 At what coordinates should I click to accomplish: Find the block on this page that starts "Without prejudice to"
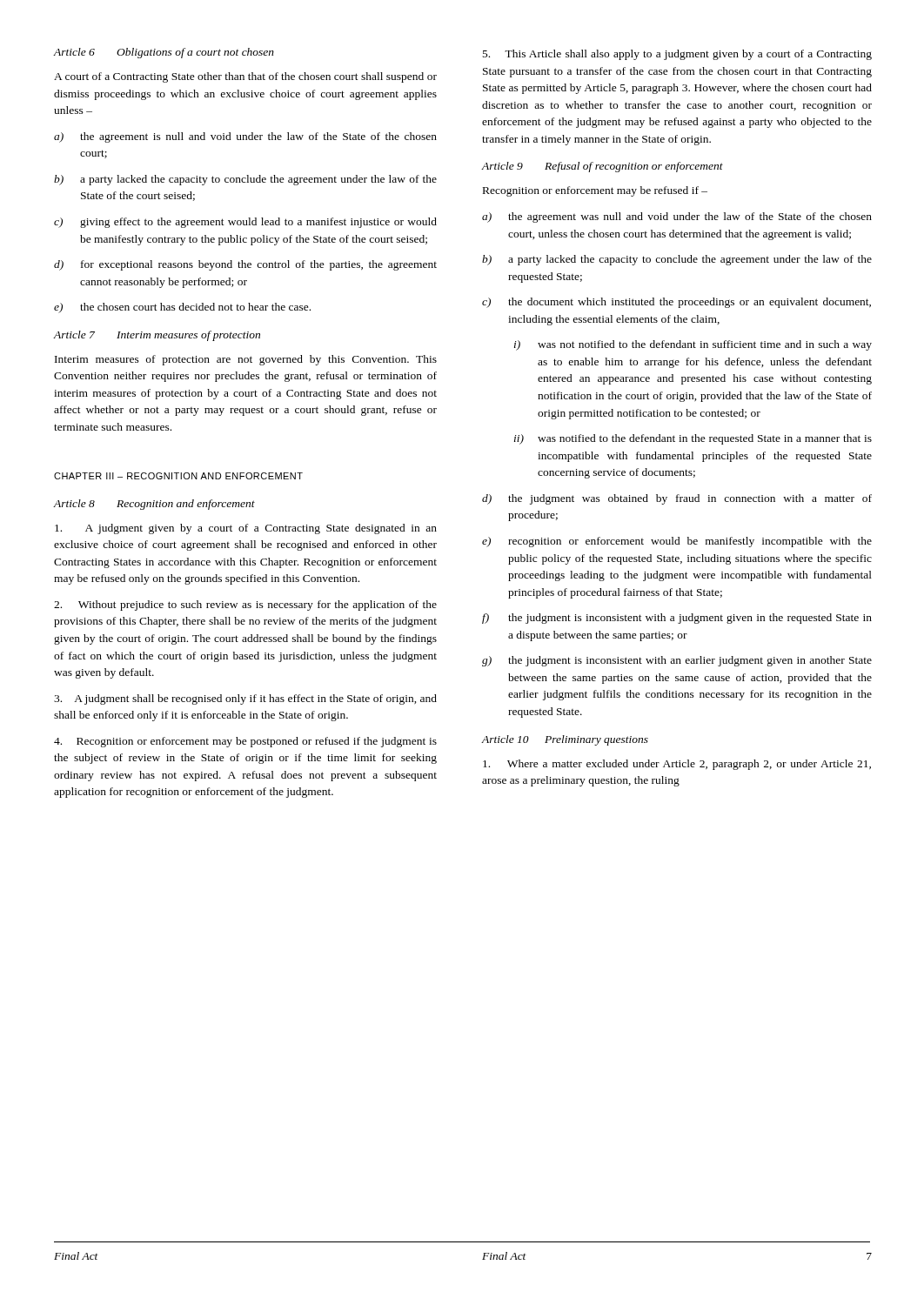point(245,638)
